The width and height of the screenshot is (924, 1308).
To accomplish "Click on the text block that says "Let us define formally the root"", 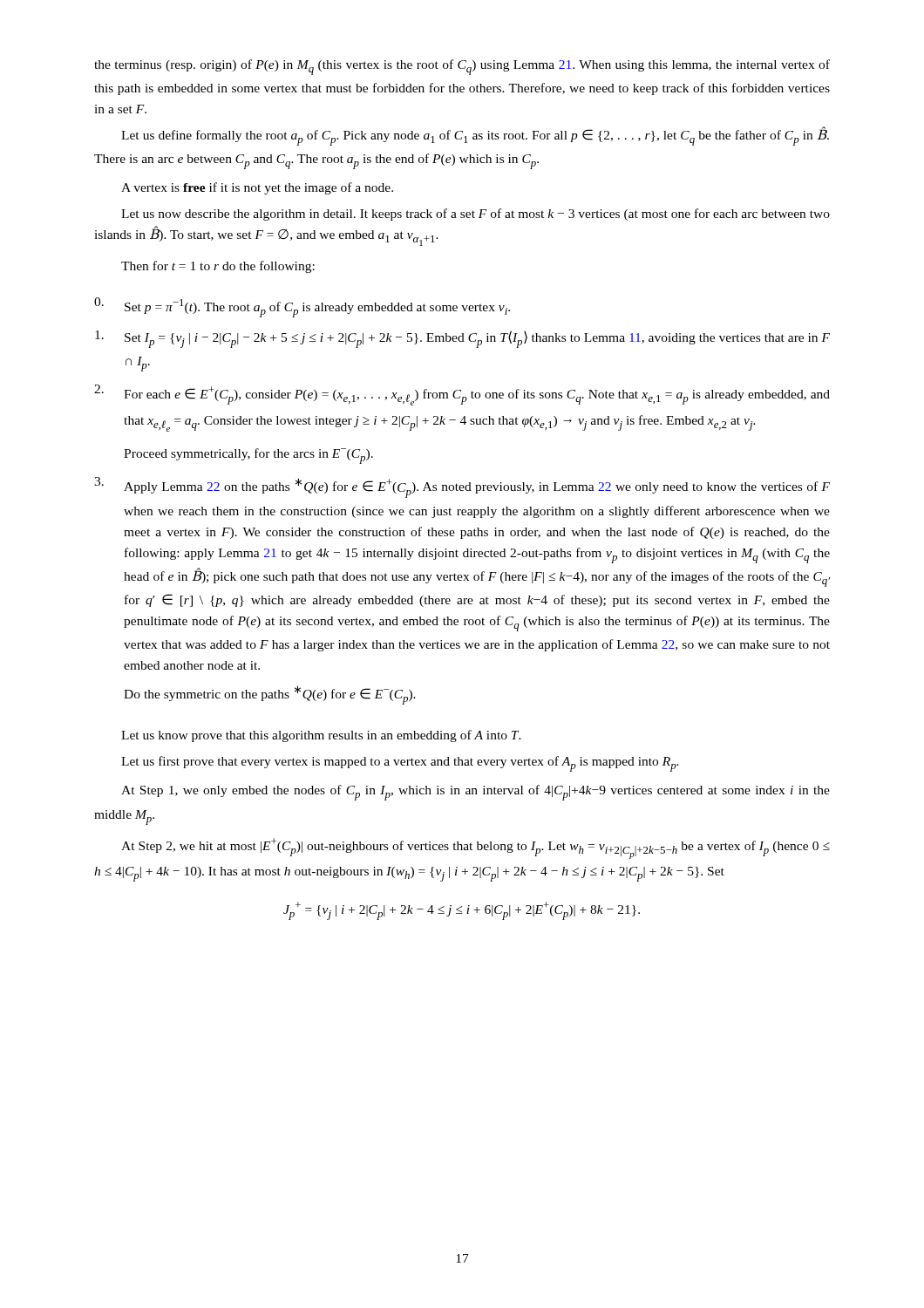I will [x=462, y=148].
